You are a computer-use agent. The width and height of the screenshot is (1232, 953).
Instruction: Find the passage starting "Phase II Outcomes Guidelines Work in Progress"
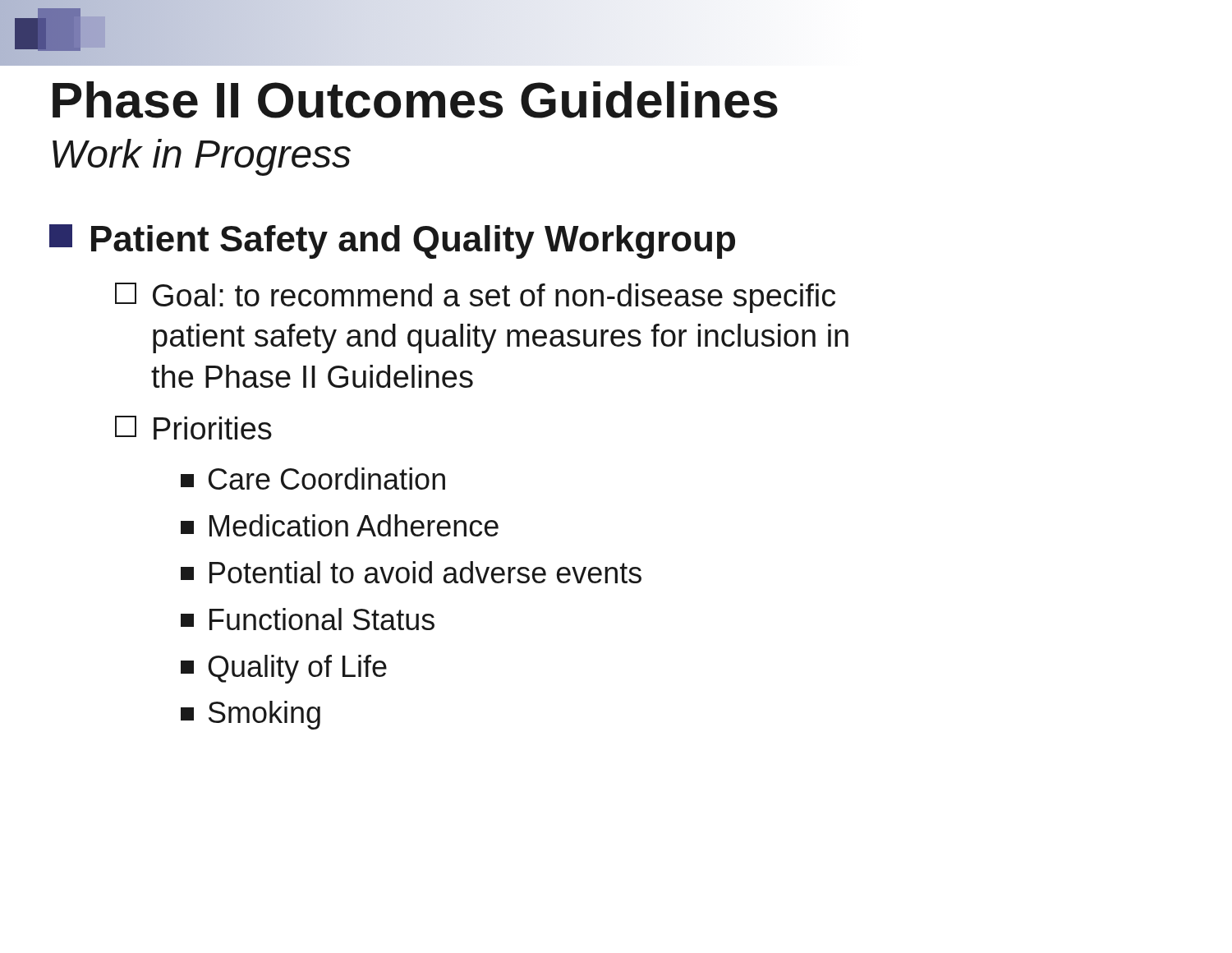(414, 125)
